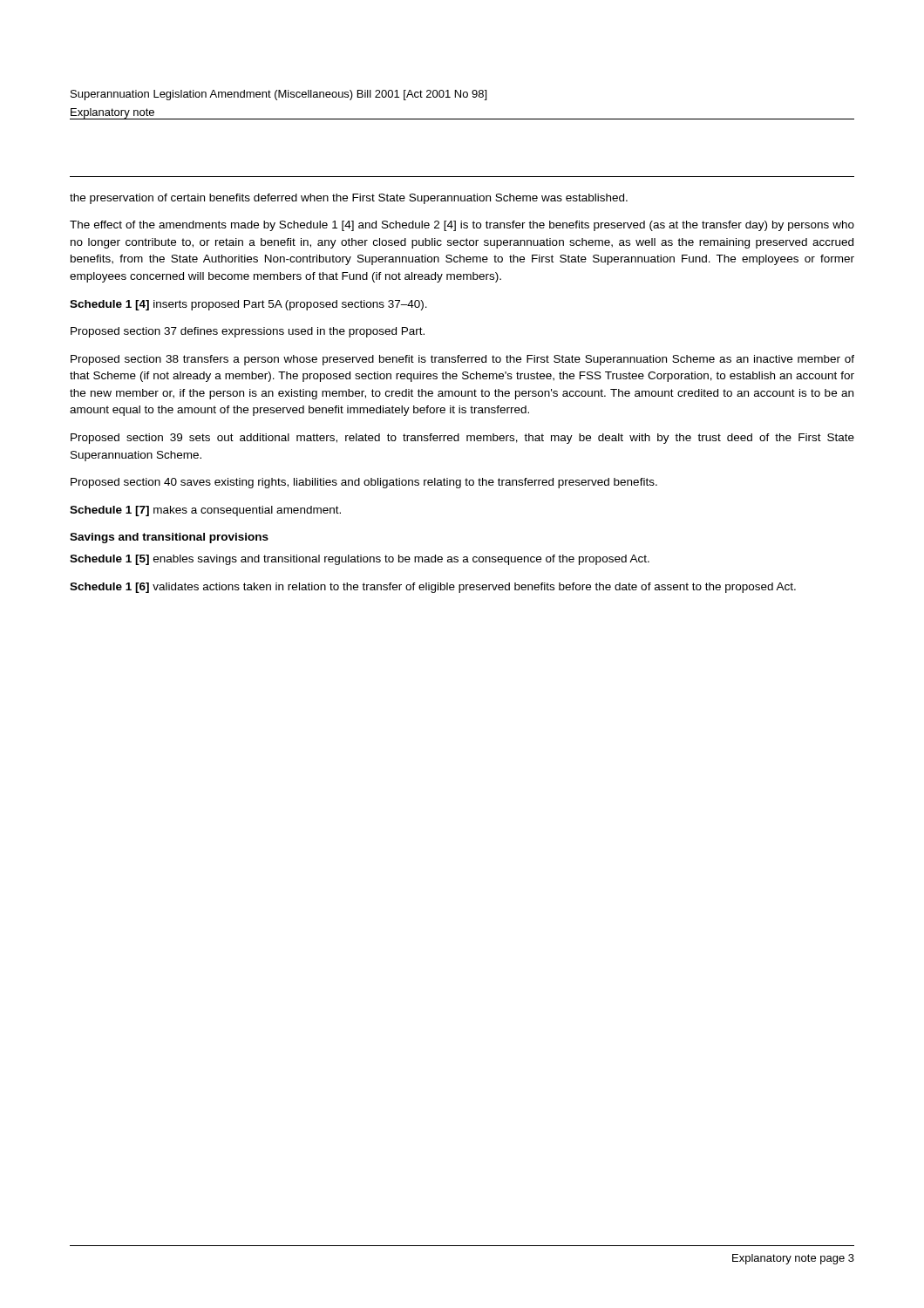Image resolution: width=924 pixels, height=1308 pixels.
Task: Click on the text block that says "Proposed section 38 transfers"
Action: click(x=462, y=384)
